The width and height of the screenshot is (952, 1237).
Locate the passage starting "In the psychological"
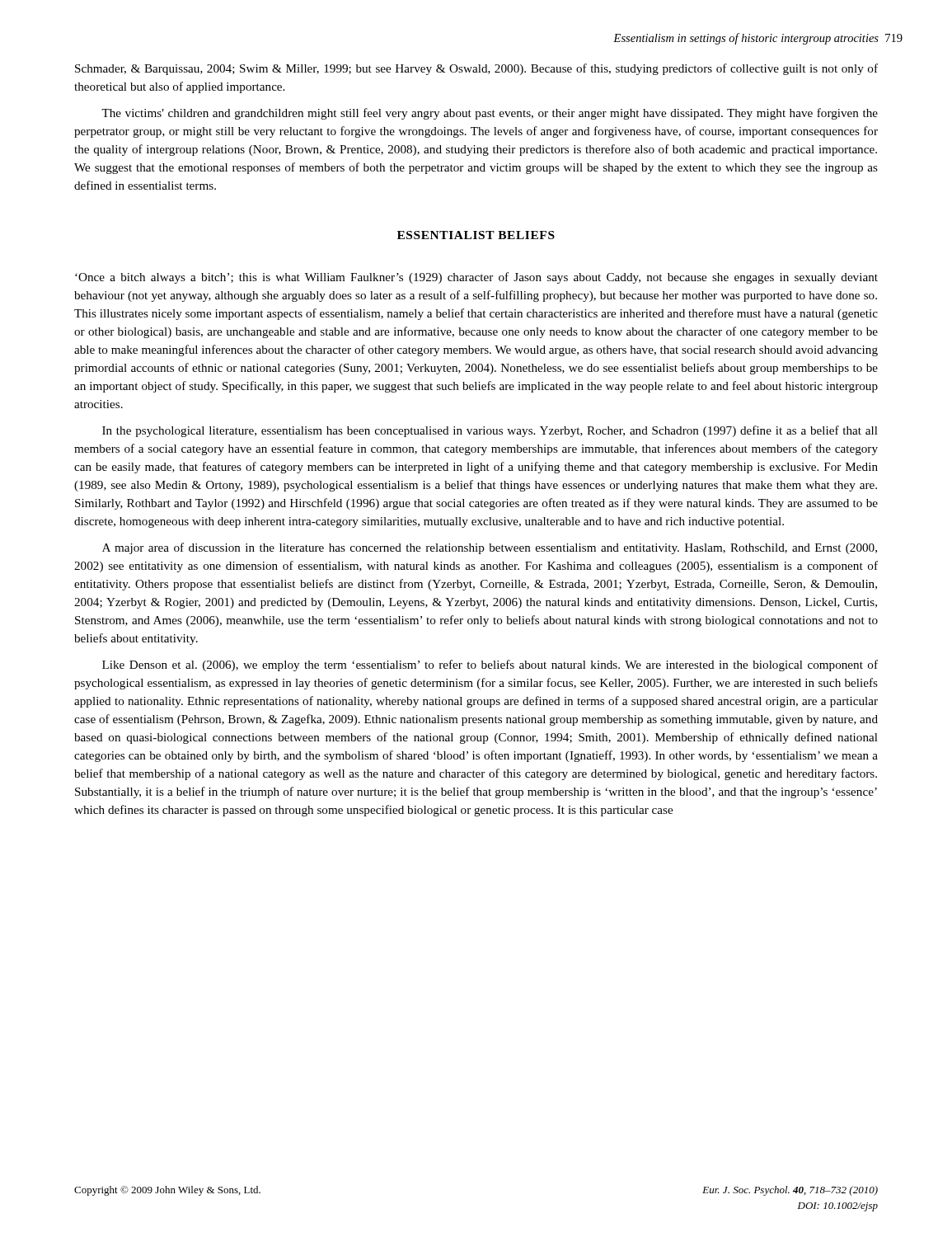[476, 475]
